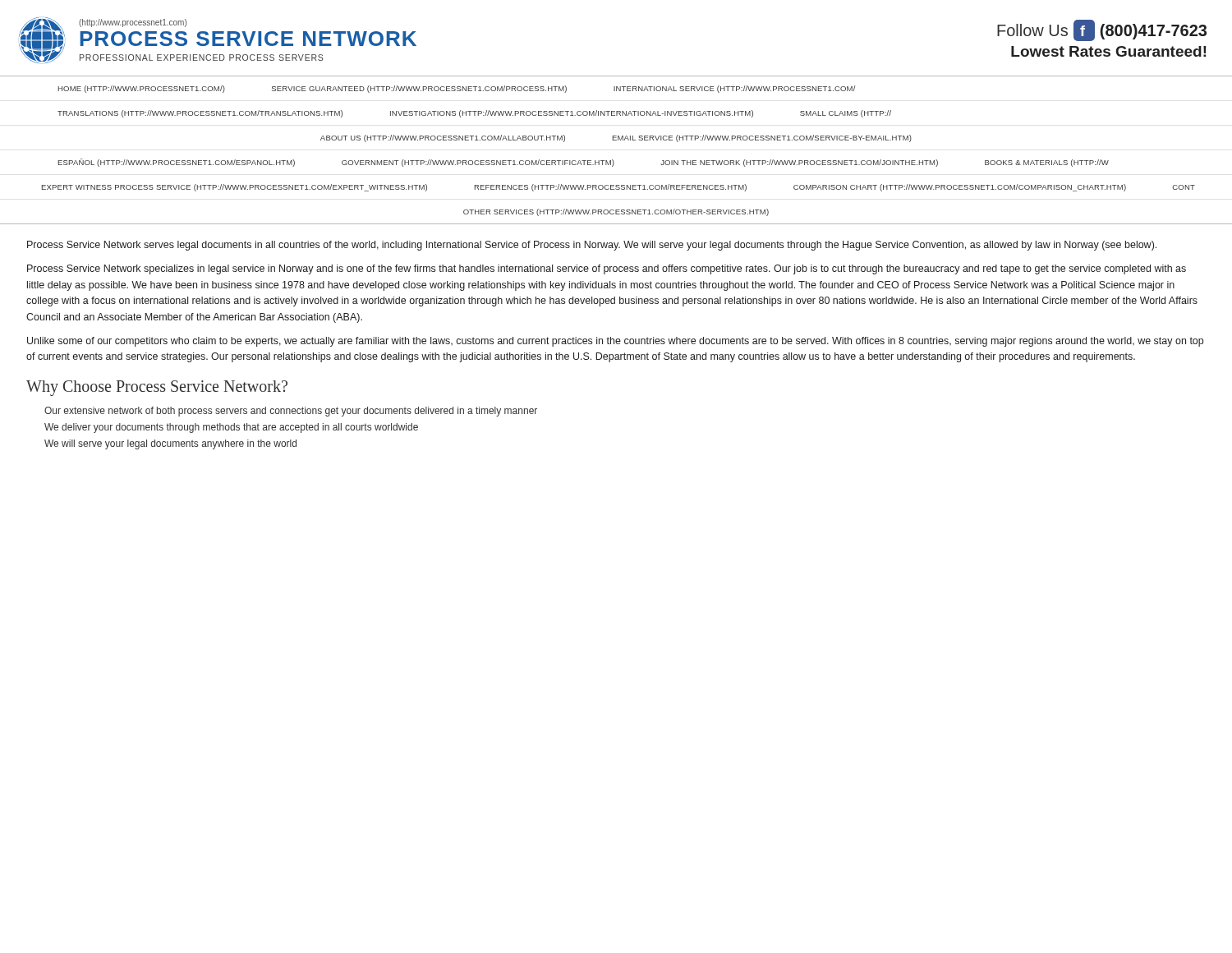Locate the text block containing "HOME (HTTP://WWW.PROCESSNET1.COM/) SERVICE GUARANTEED (HTTP://WWW.PROCESSNET1.COM/PROCESS.HTM) INTERNATIONAL SERVICE (HTTP://WWW.PROCESSNET1.COM/"
Screen dimensions: 953x1232
(616, 150)
